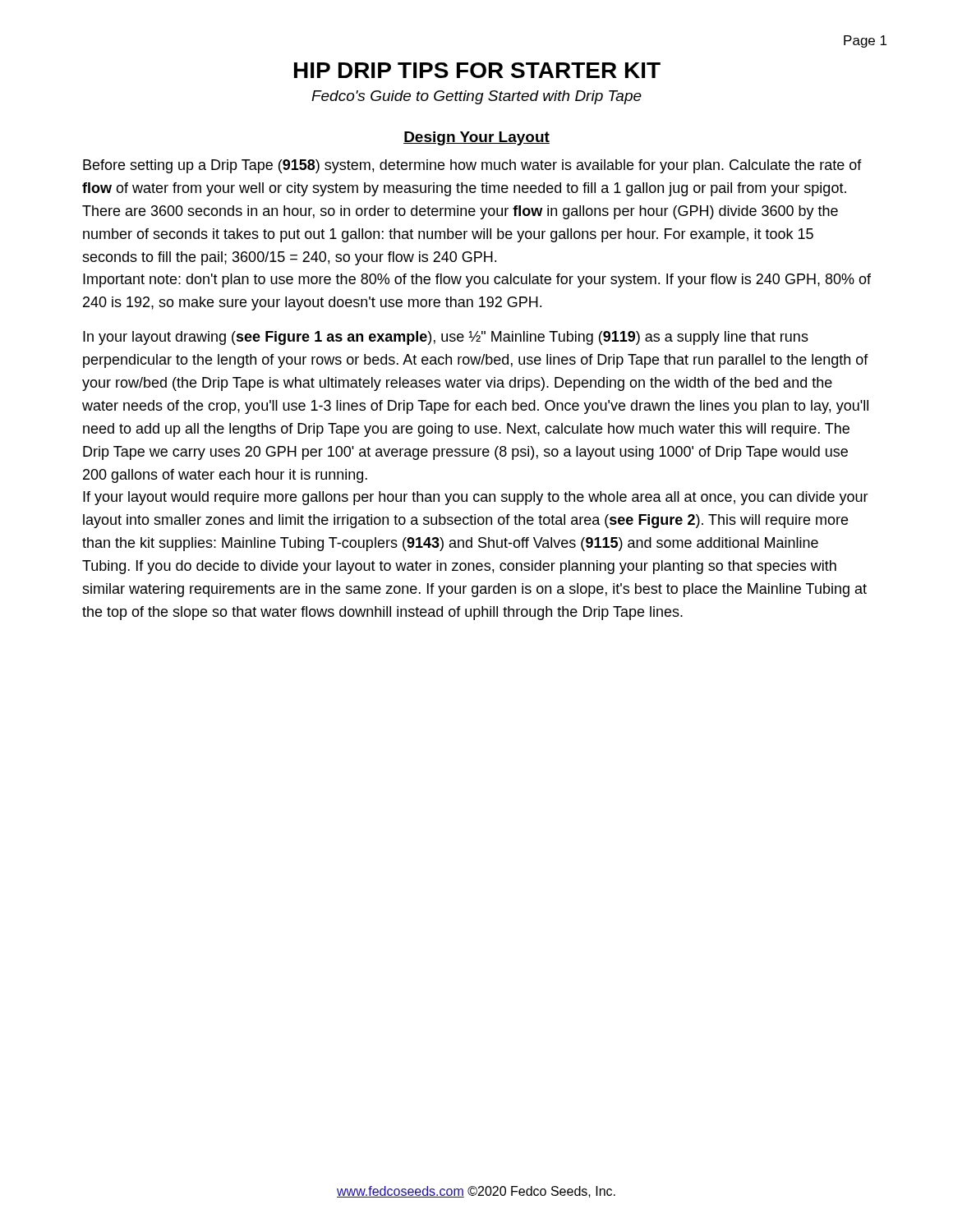
Task: Point to the element starting "Design Your Layout"
Action: (476, 137)
